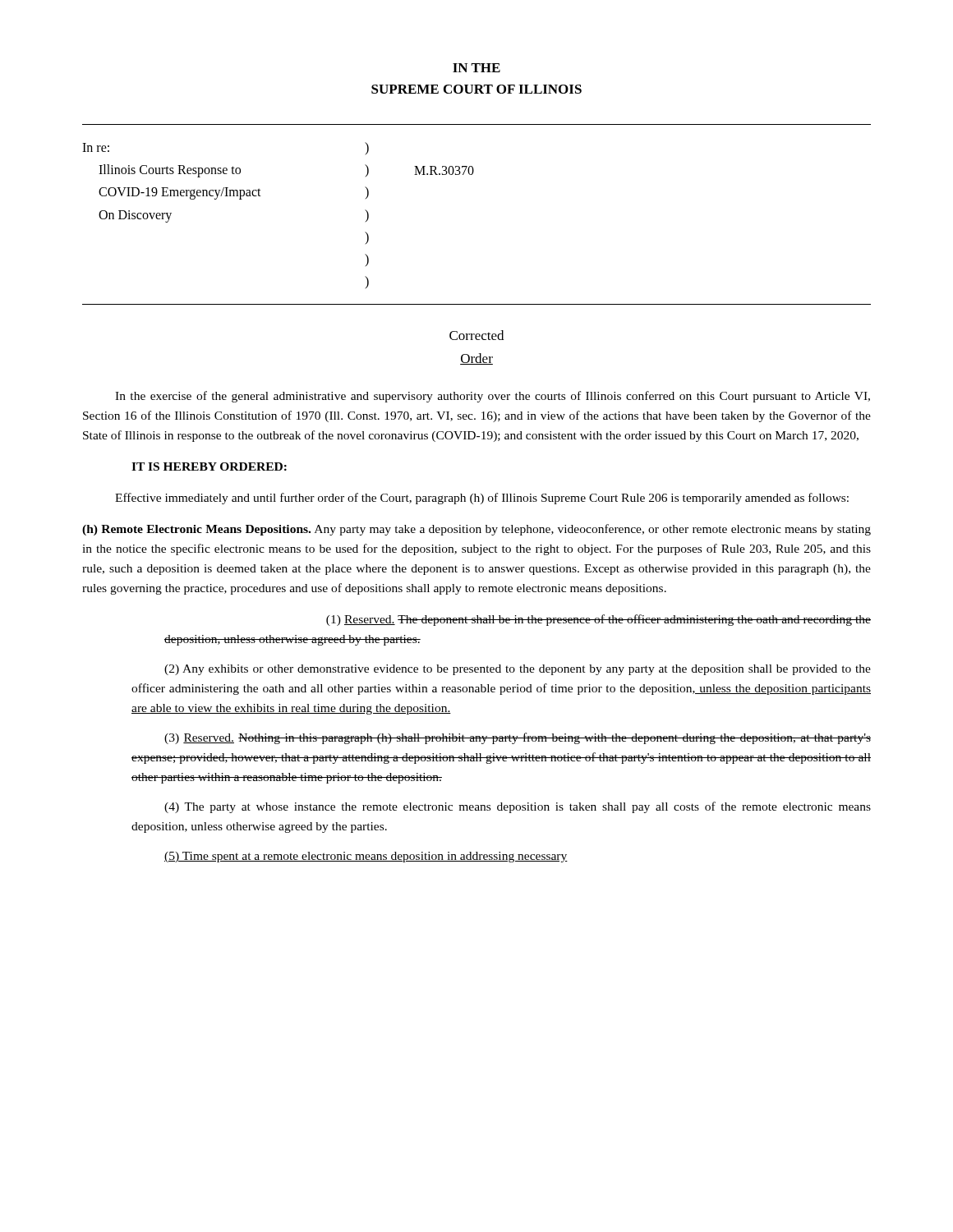953x1232 pixels.
Task: Locate the title with the text "Corrected Order"
Action: click(476, 347)
